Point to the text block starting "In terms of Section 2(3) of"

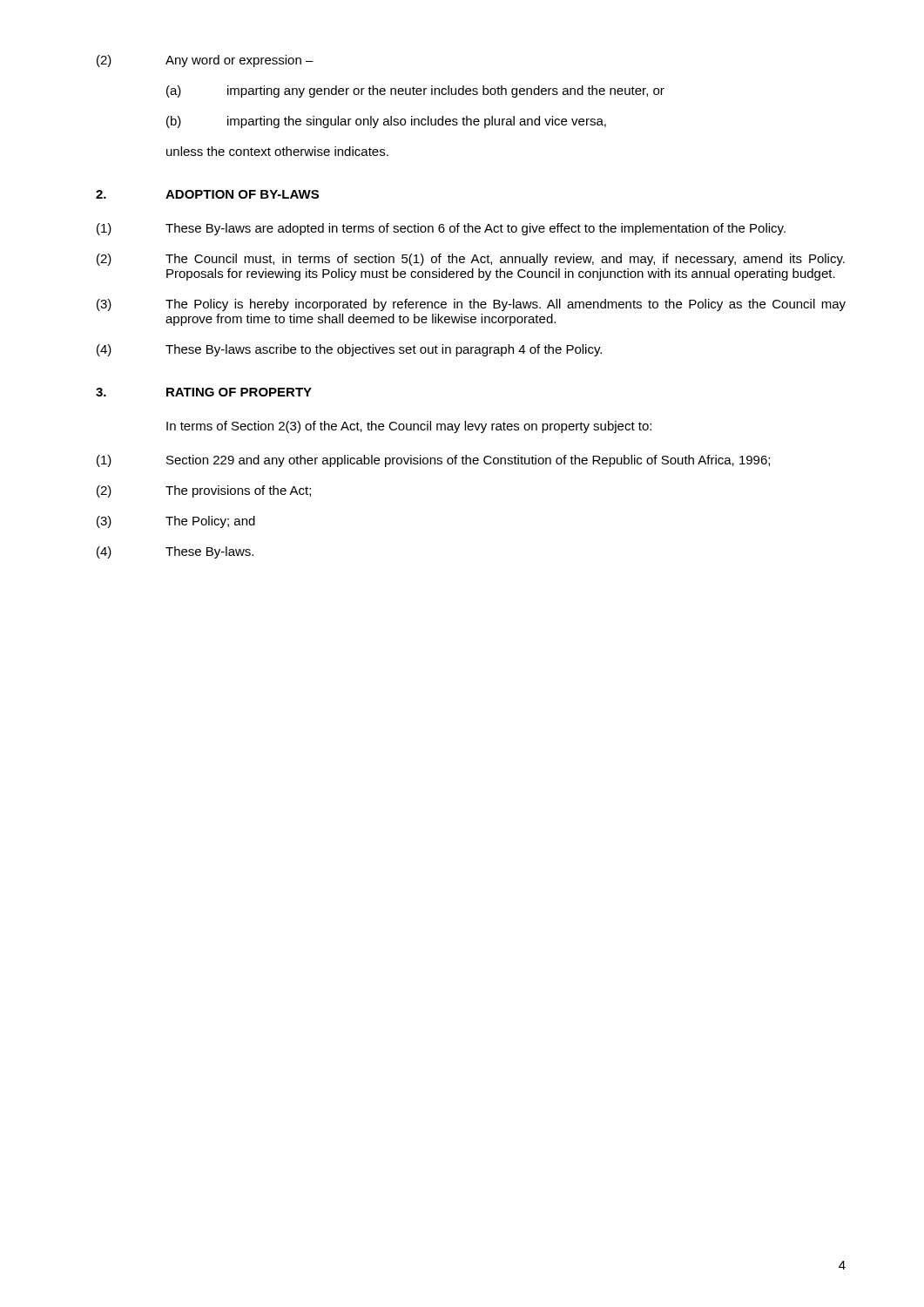[x=409, y=426]
